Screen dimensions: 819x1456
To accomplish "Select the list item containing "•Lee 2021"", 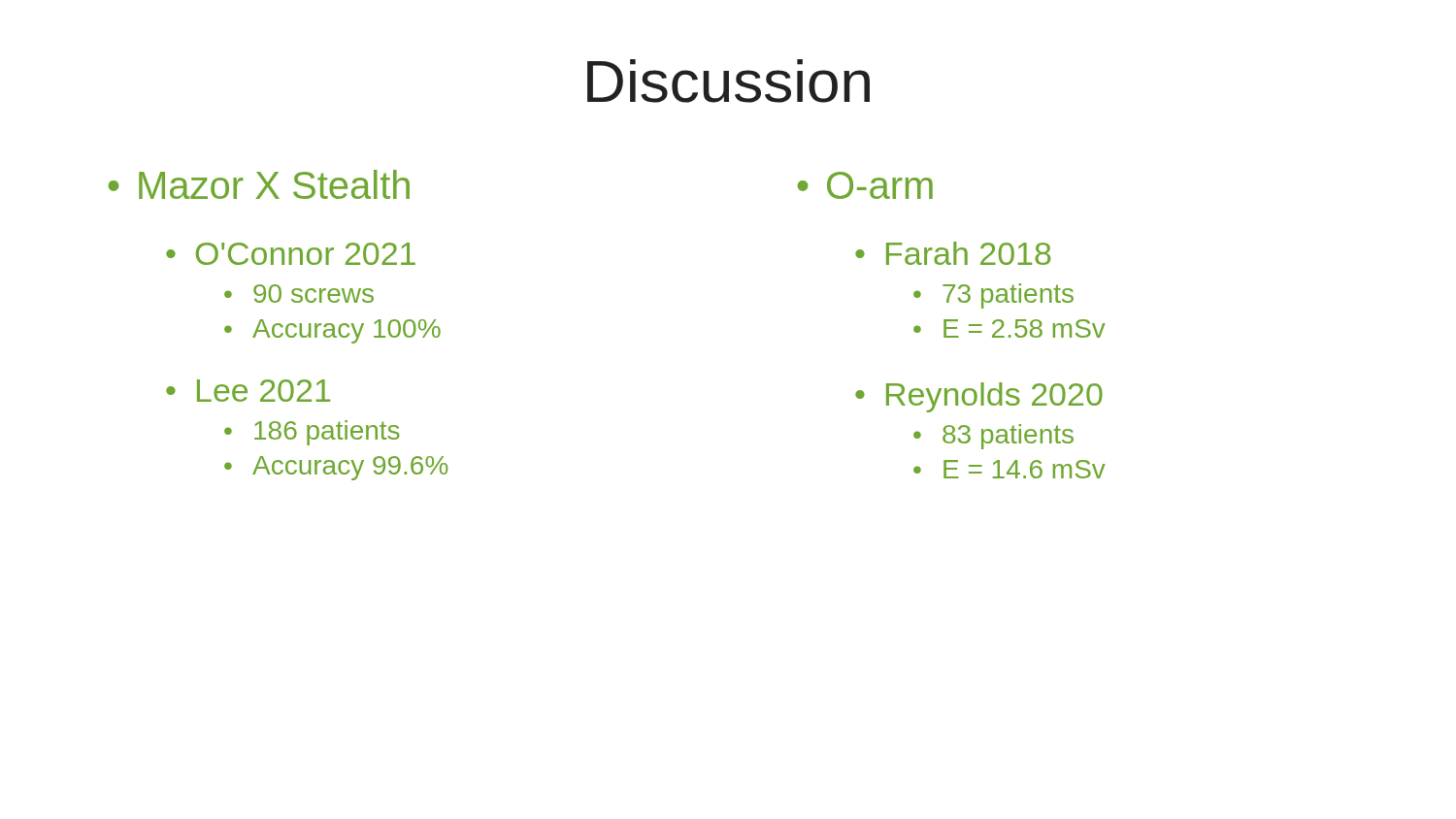I will click(x=248, y=391).
